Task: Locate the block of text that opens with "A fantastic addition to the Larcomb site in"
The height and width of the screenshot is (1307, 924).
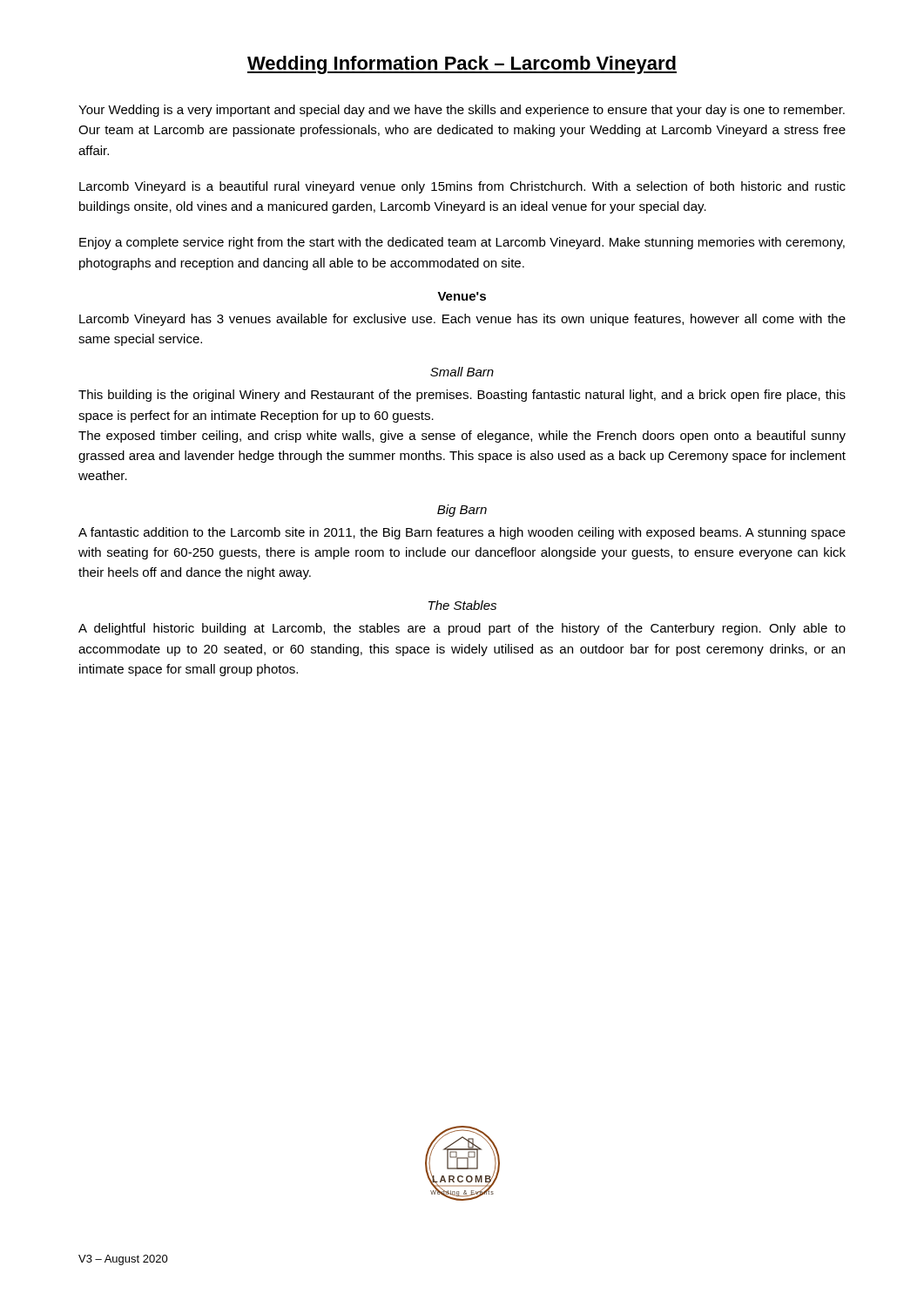Action: 462,552
